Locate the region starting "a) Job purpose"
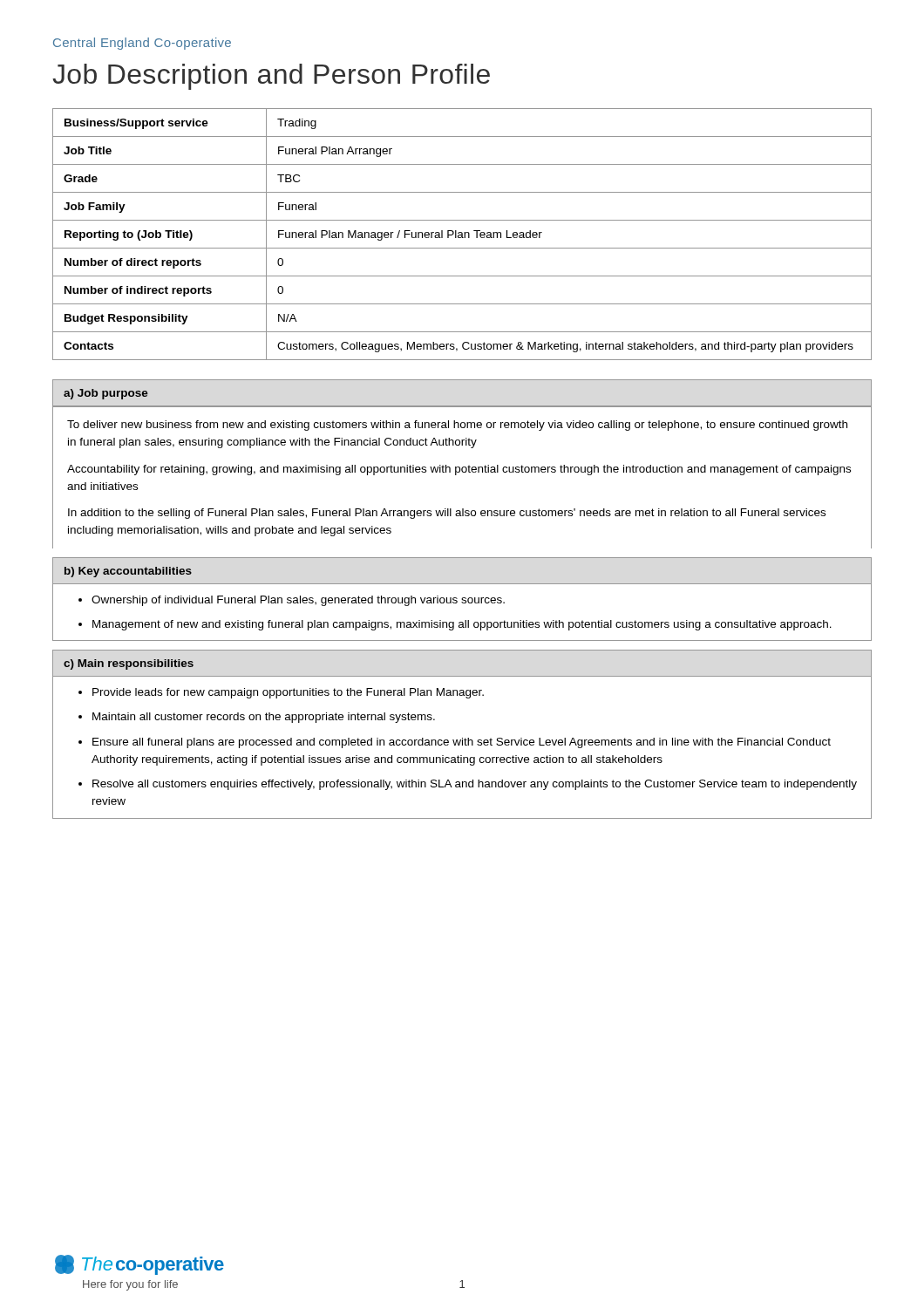This screenshot has height=1308, width=924. [462, 393]
